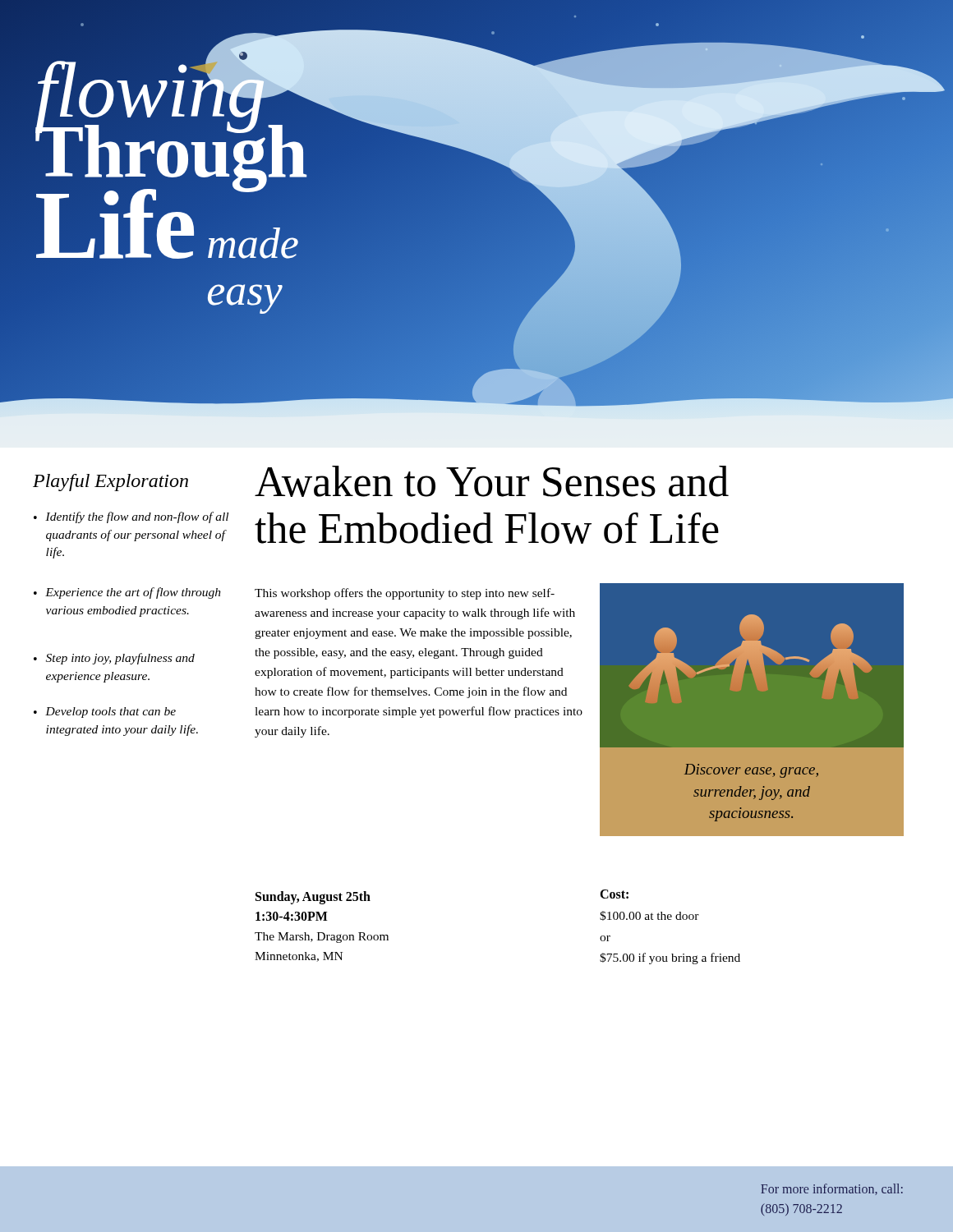
Task: Where is the passage that starts "This workshop offers the opportunity to step into"?
Action: click(419, 662)
